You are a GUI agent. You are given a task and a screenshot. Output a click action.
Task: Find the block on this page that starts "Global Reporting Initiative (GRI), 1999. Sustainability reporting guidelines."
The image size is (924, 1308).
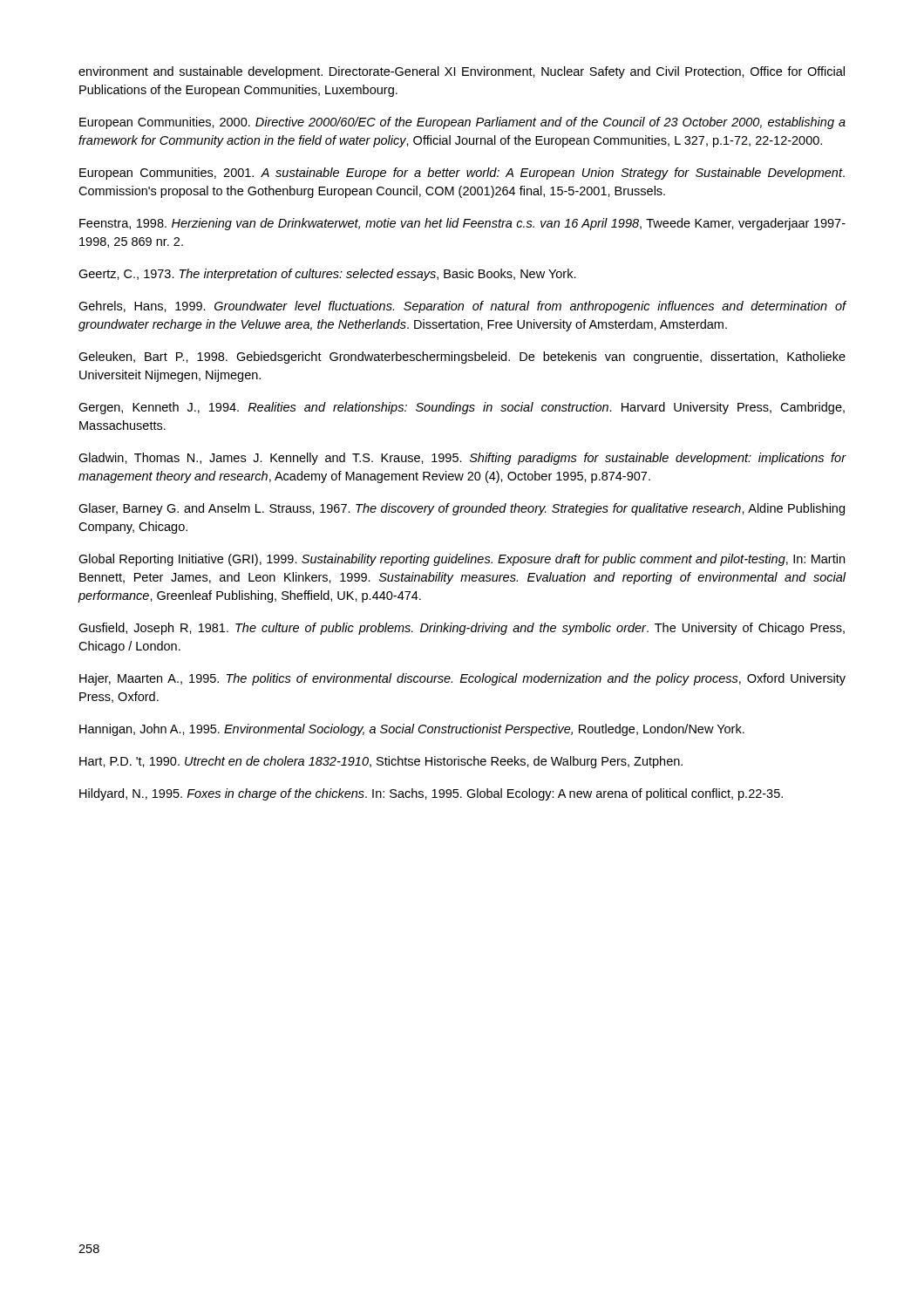click(x=462, y=578)
